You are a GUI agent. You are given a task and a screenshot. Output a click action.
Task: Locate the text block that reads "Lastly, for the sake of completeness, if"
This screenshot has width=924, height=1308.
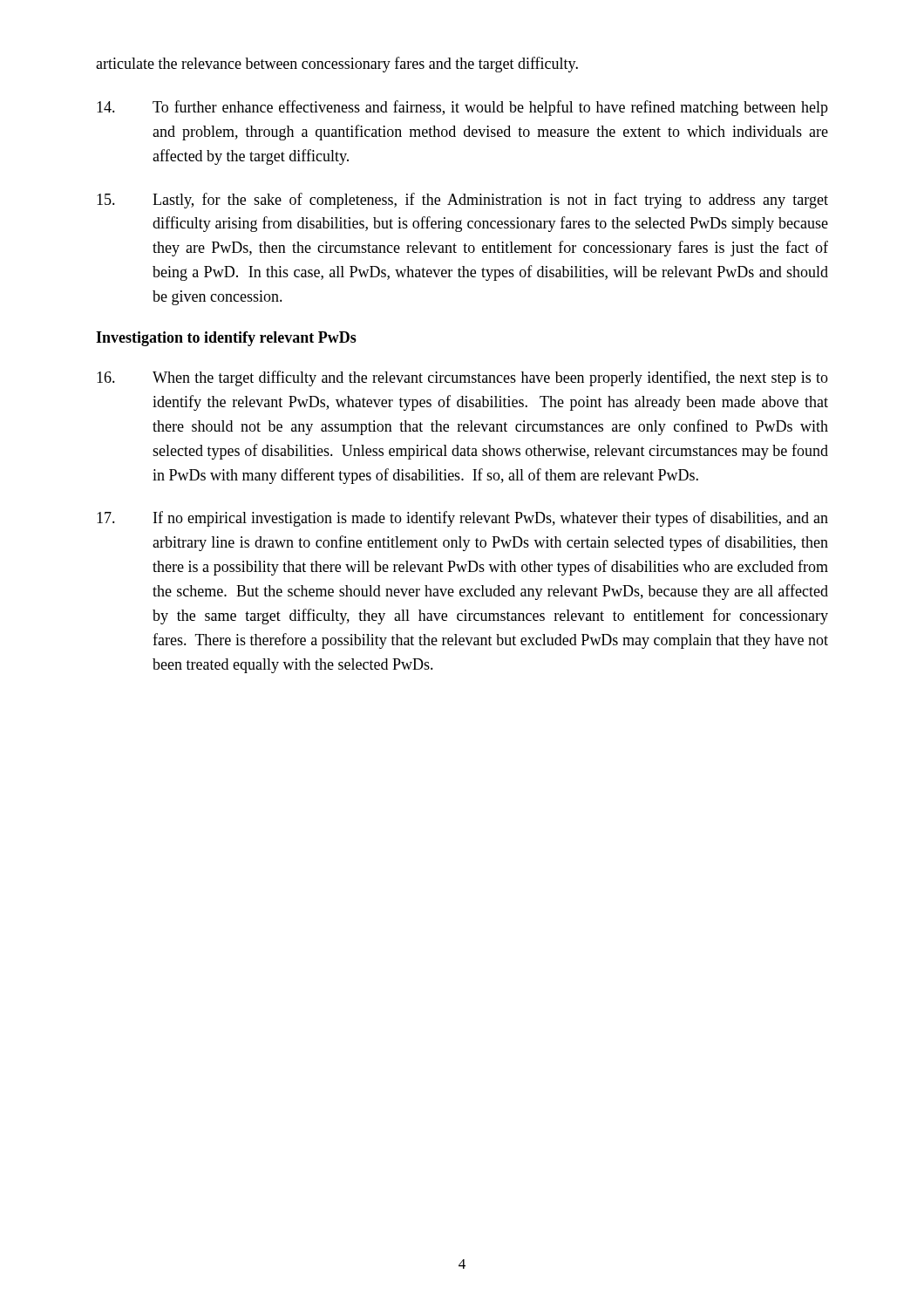[462, 249]
